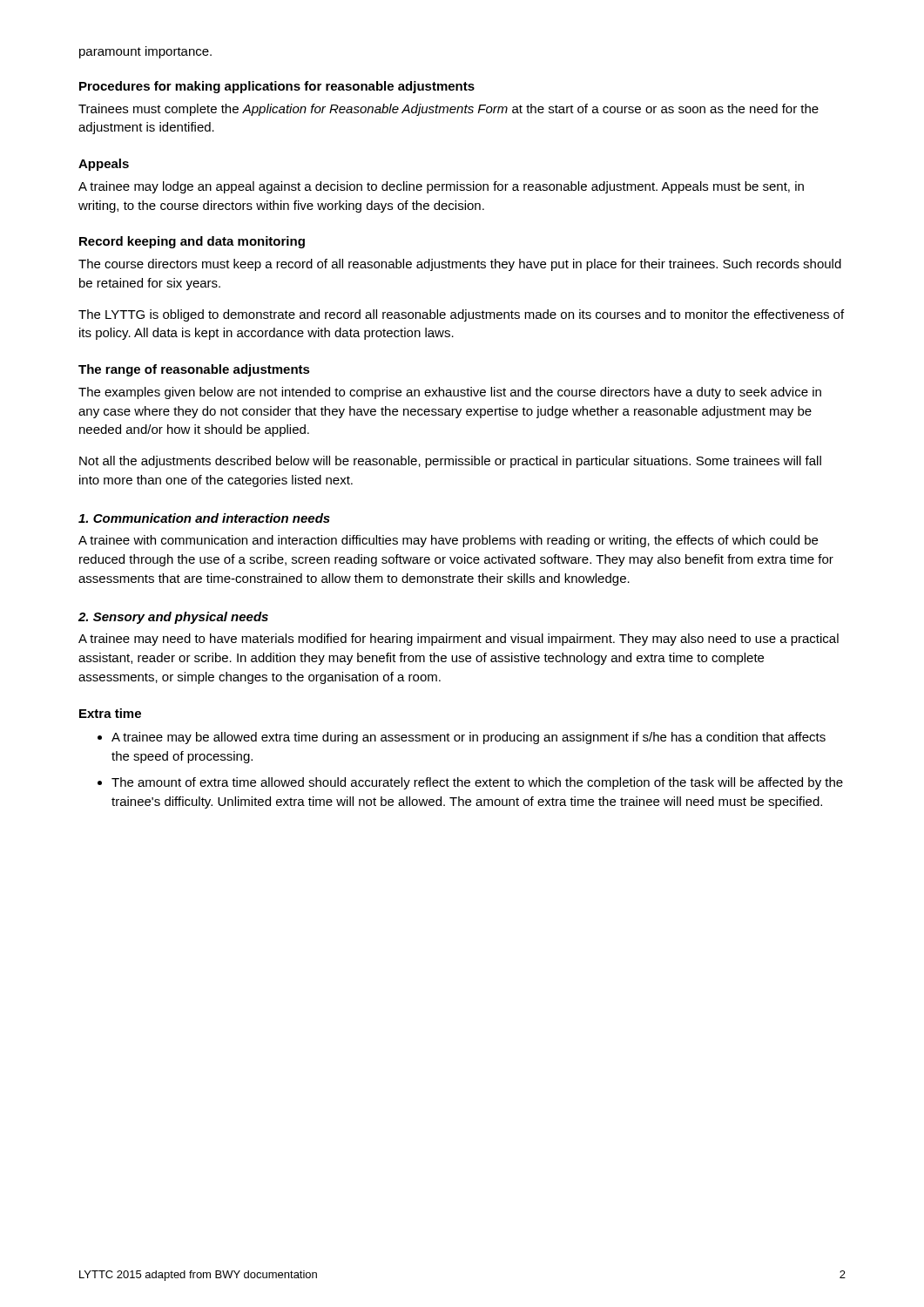The width and height of the screenshot is (924, 1307).
Task: Point to the text starting "paramount importance."
Action: [145, 52]
